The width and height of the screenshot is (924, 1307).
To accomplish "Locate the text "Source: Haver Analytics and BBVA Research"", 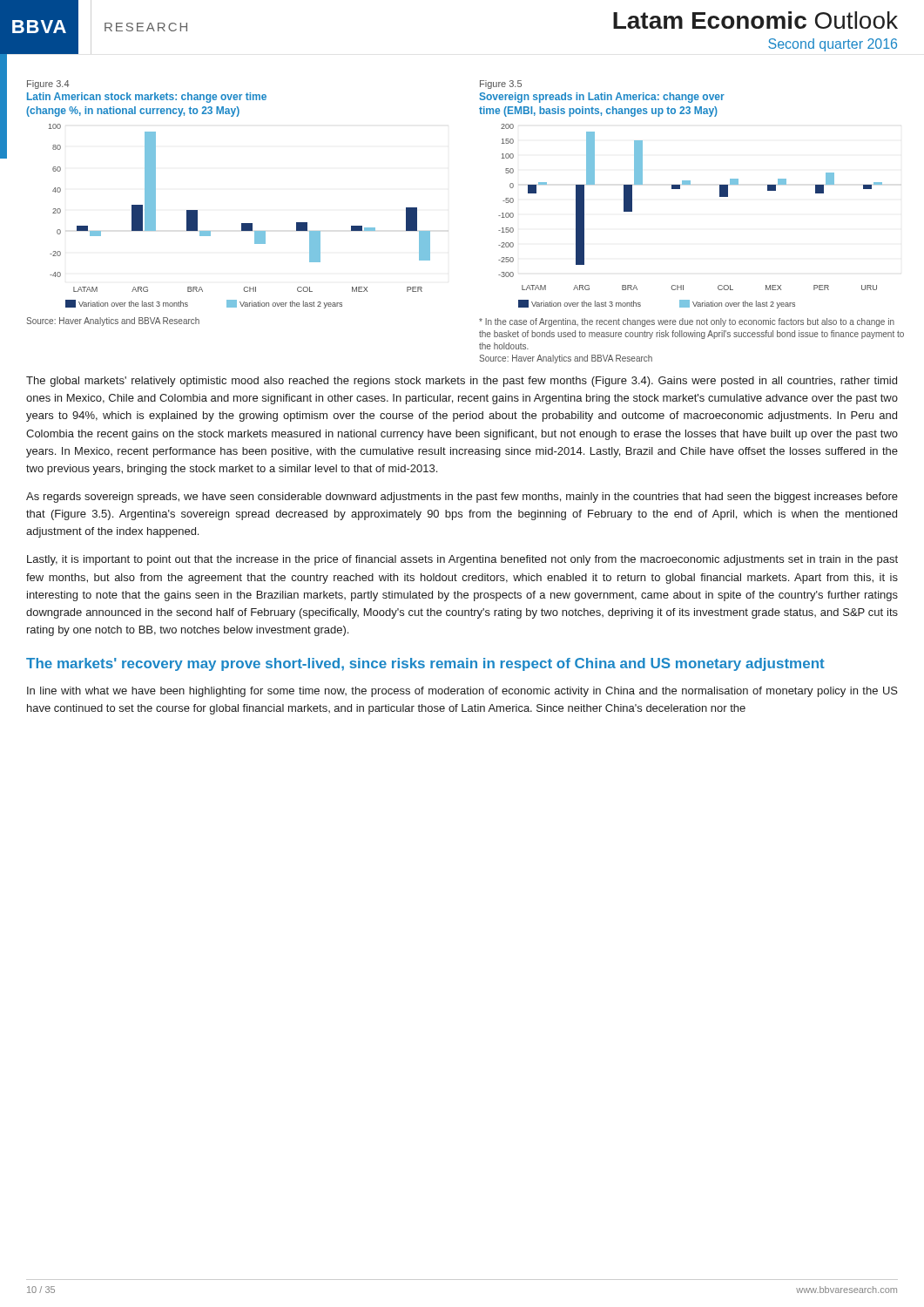I will click(x=113, y=321).
